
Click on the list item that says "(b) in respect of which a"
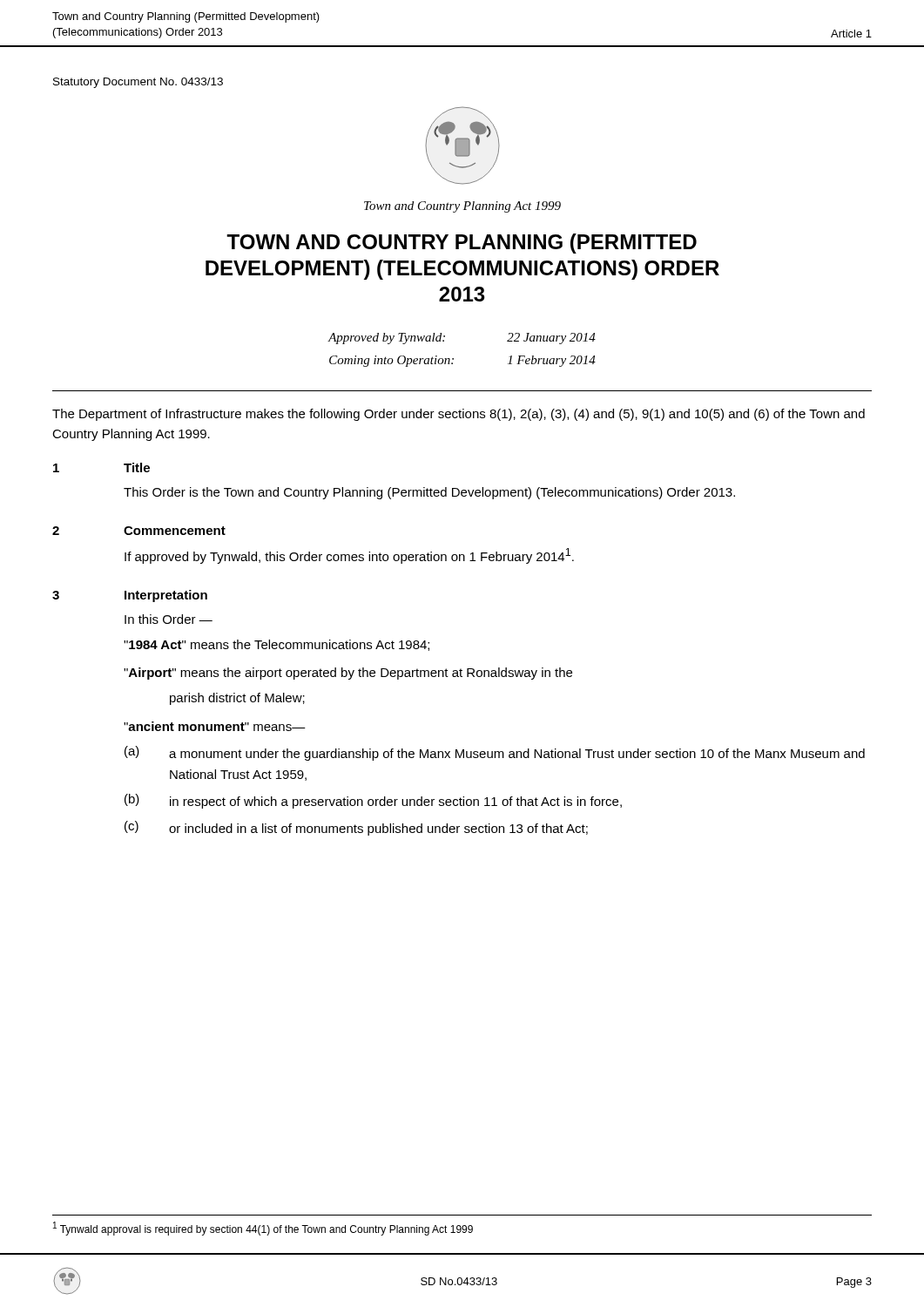tap(498, 801)
